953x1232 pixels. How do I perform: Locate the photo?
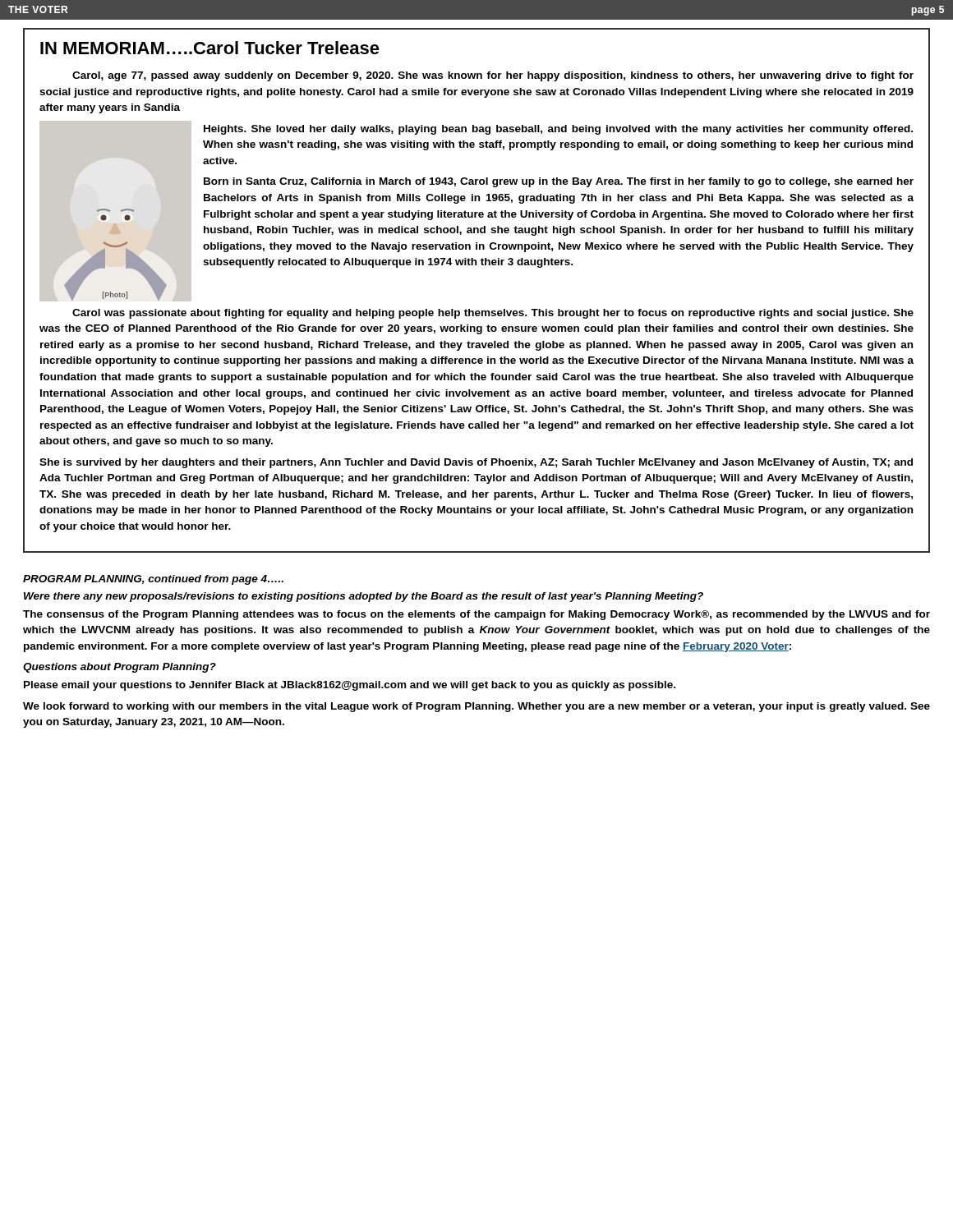click(115, 211)
